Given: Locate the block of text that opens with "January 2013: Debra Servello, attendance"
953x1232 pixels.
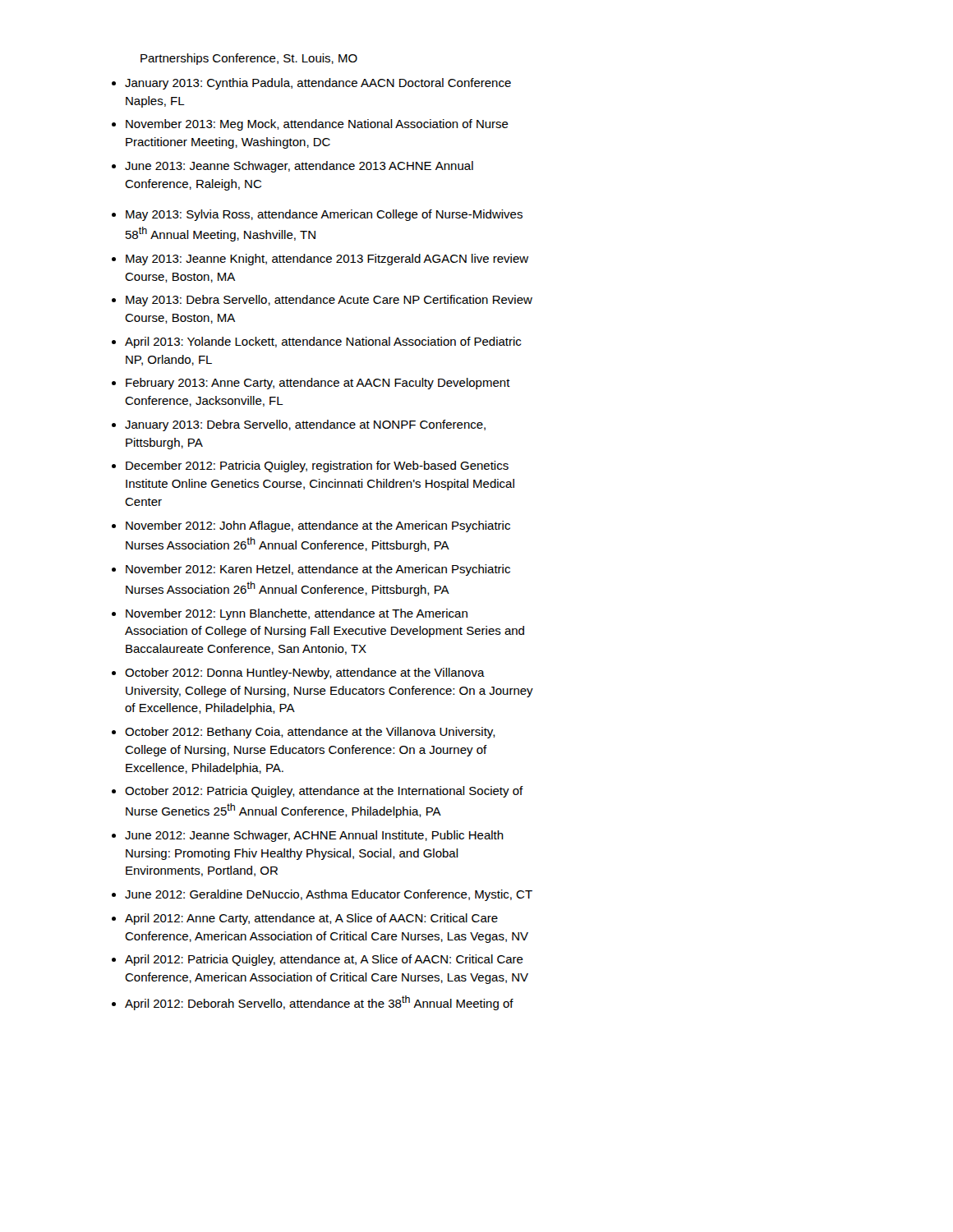Looking at the screenshot, I should pyautogui.click(x=306, y=433).
